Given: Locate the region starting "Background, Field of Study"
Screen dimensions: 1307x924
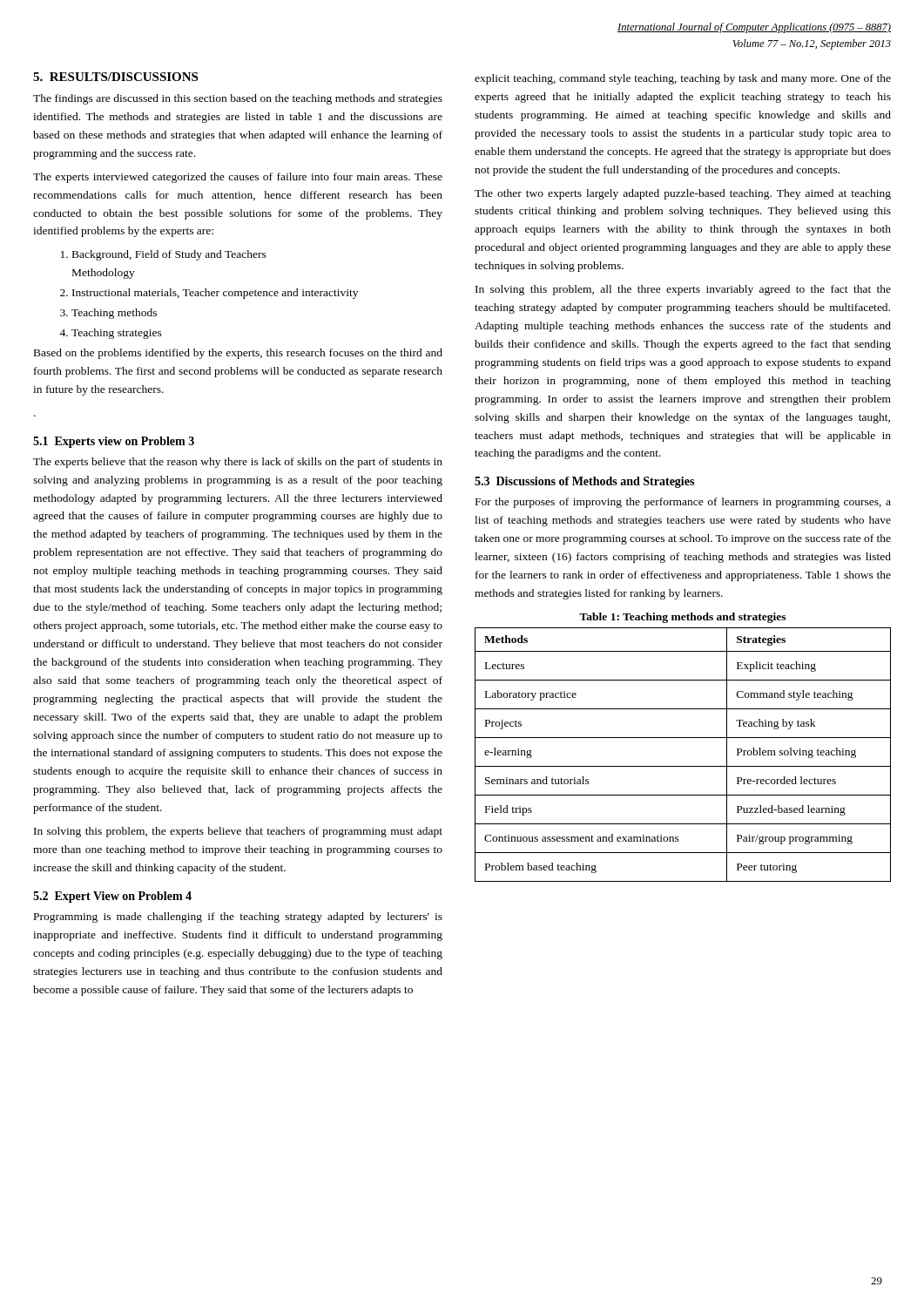Looking at the screenshot, I should 246,264.
